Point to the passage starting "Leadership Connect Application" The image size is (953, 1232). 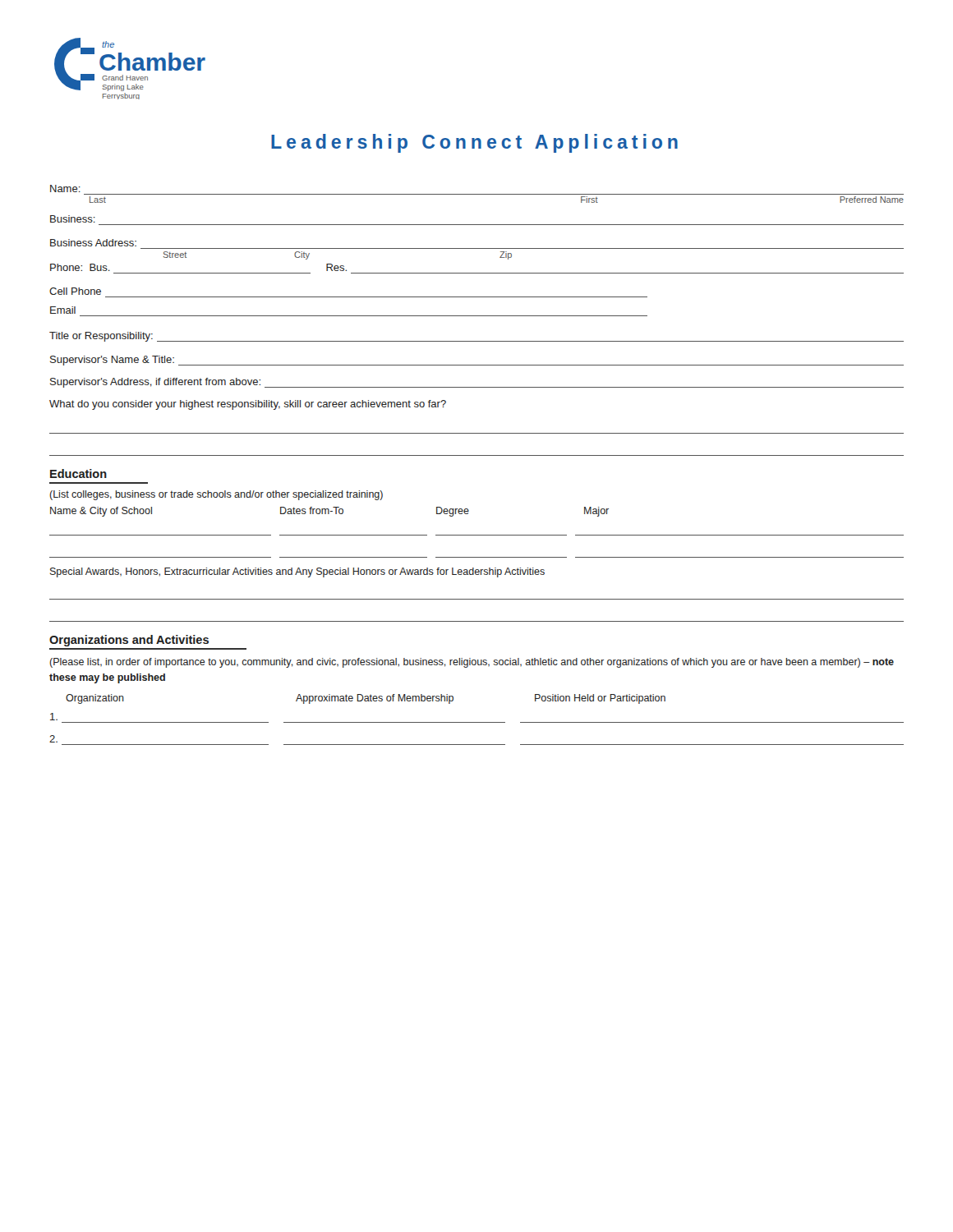coord(476,142)
